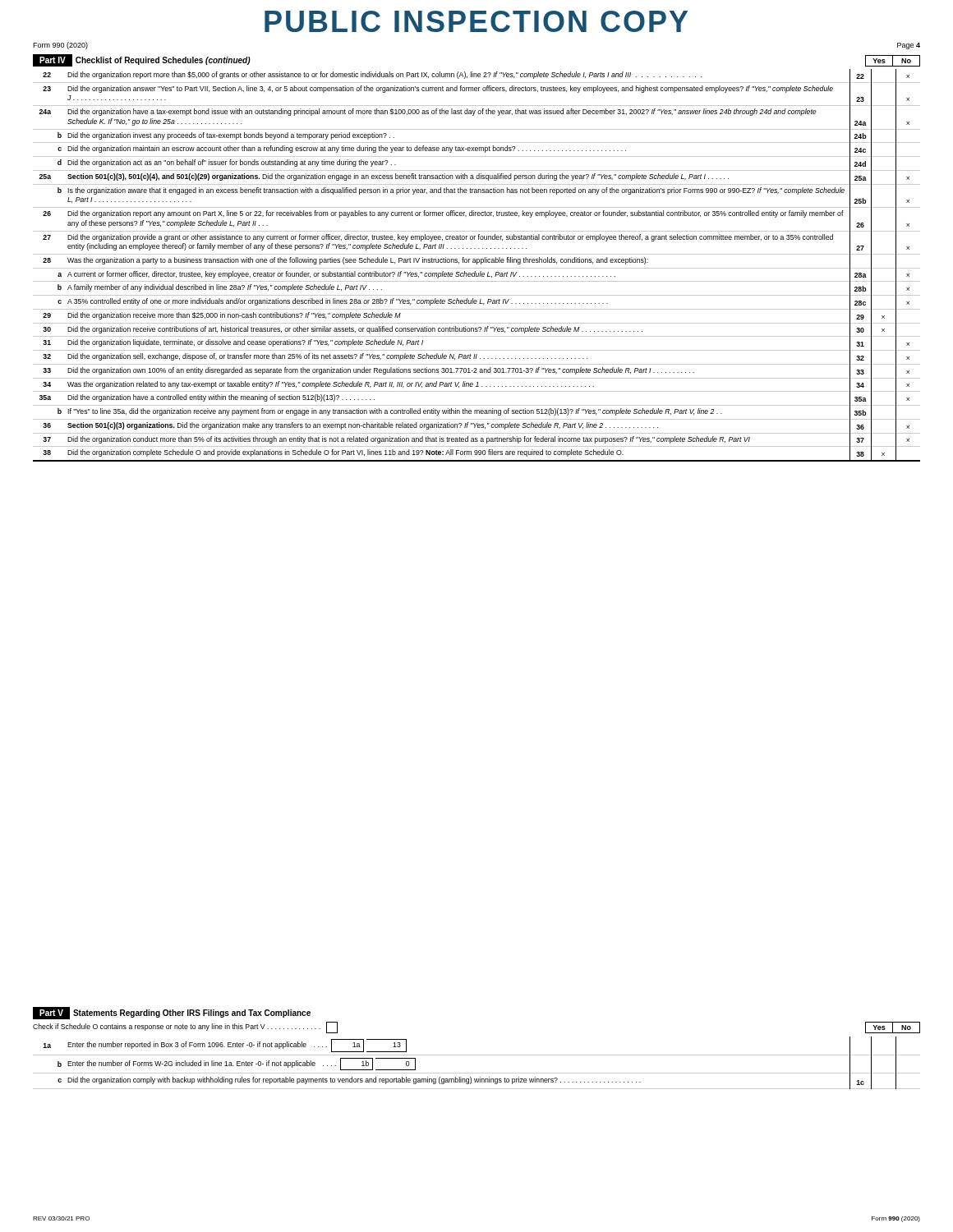Select the section header with the text "Part IV Checklist of Required"
Screen dimensions: 1232x953
(x=134, y=60)
